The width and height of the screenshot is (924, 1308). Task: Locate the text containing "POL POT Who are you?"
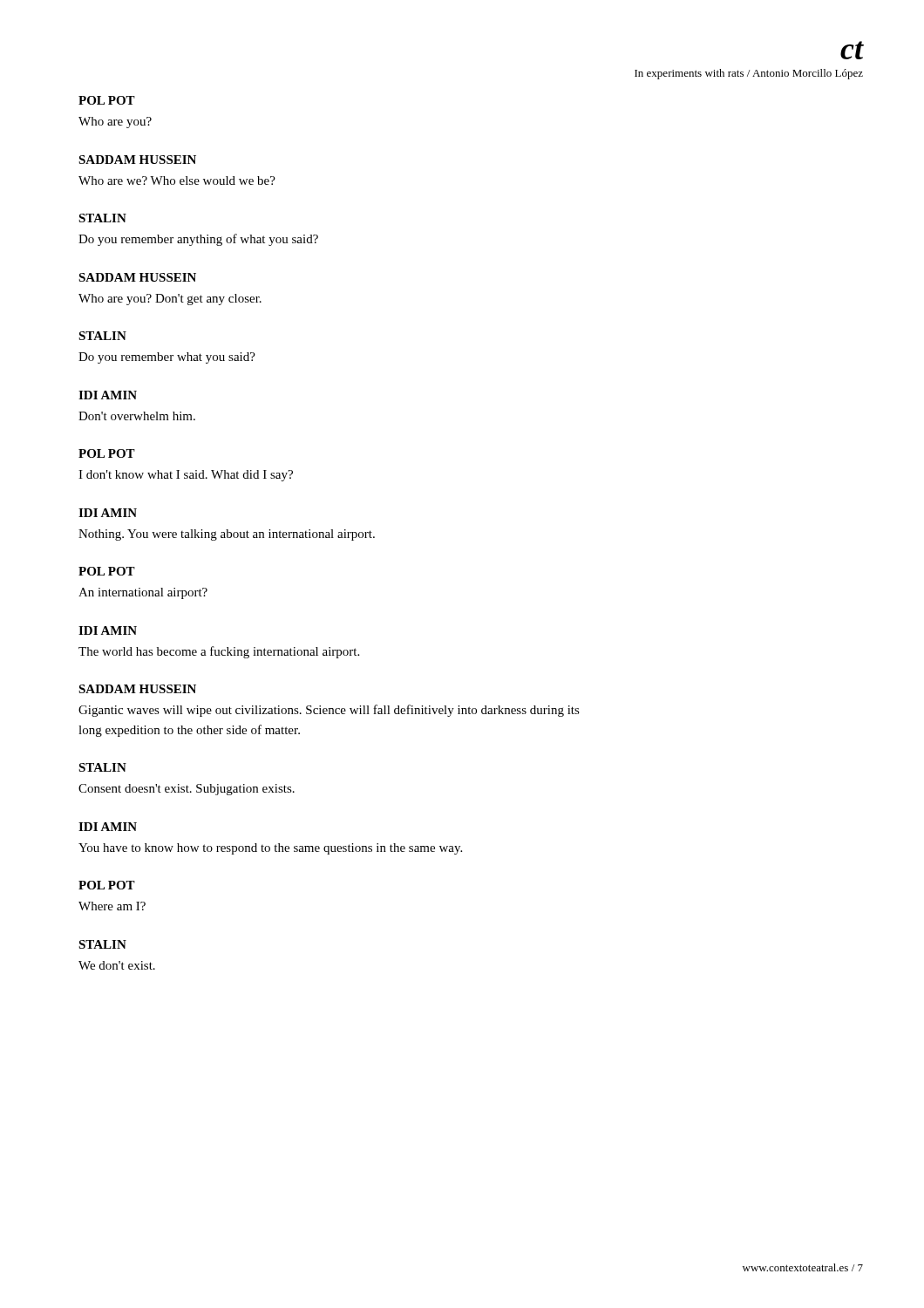(x=107, y=100)
